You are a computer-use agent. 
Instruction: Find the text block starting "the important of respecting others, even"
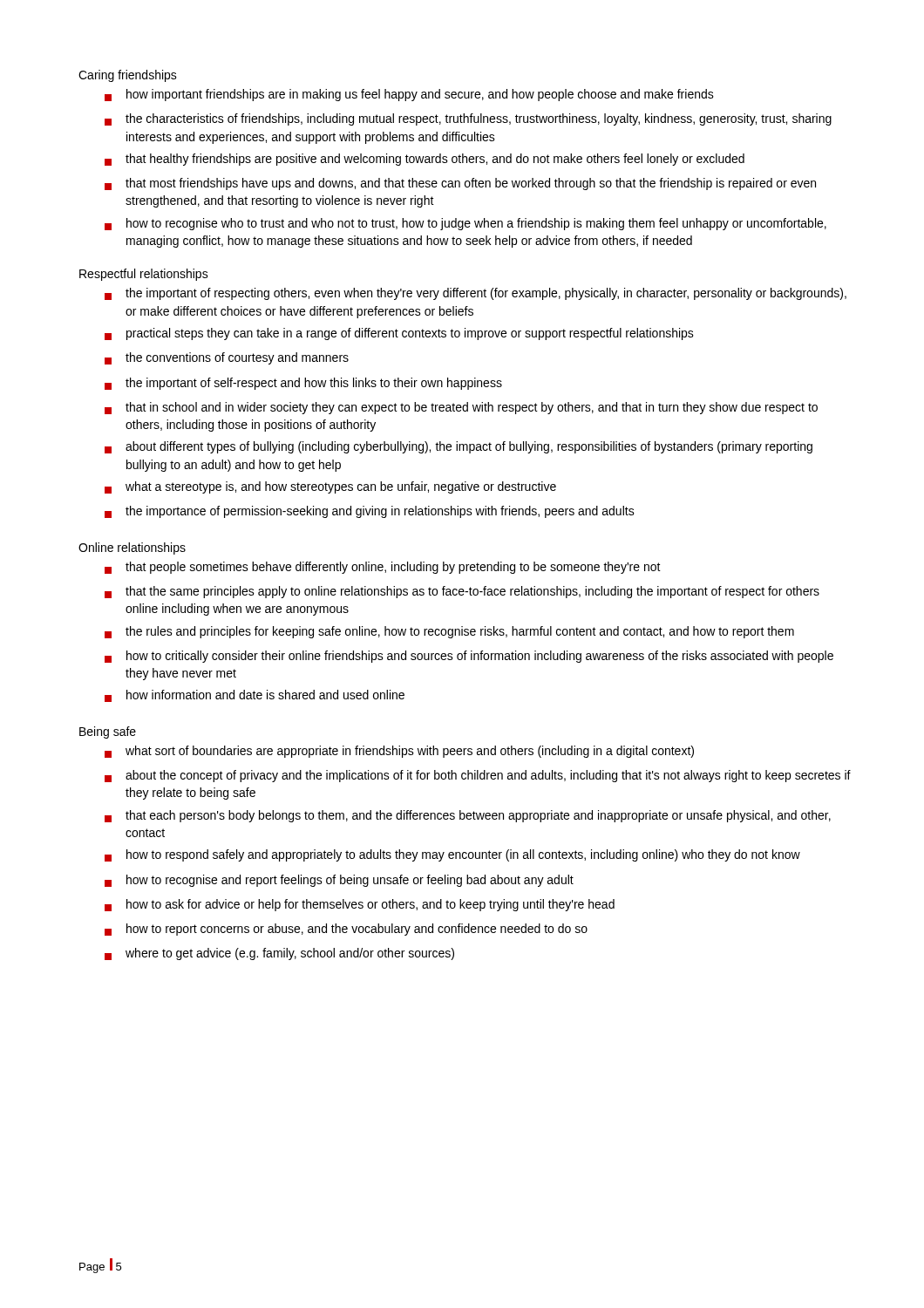[479, 302]
